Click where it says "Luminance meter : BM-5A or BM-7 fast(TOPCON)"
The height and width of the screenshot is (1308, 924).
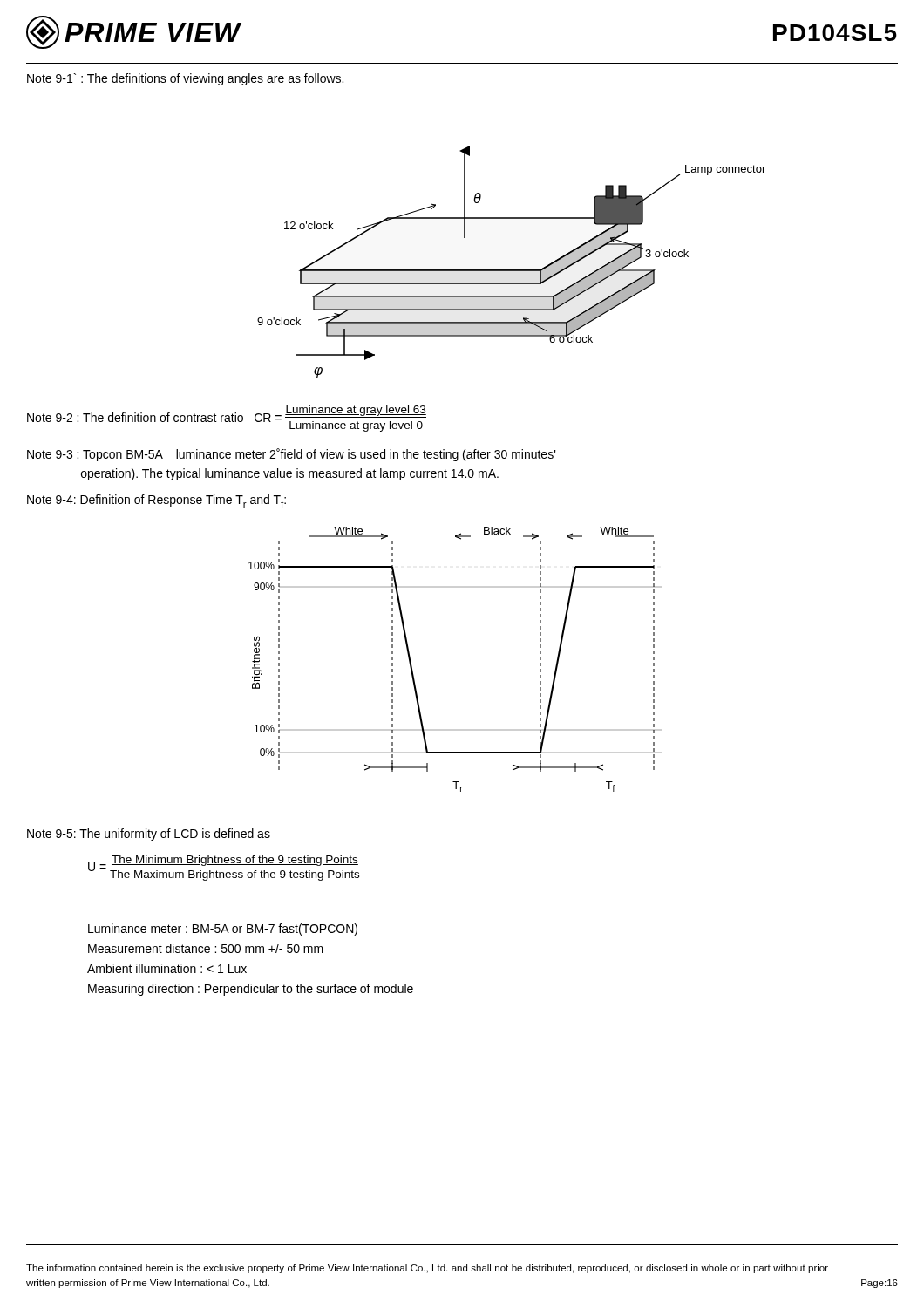pos(223,929)
